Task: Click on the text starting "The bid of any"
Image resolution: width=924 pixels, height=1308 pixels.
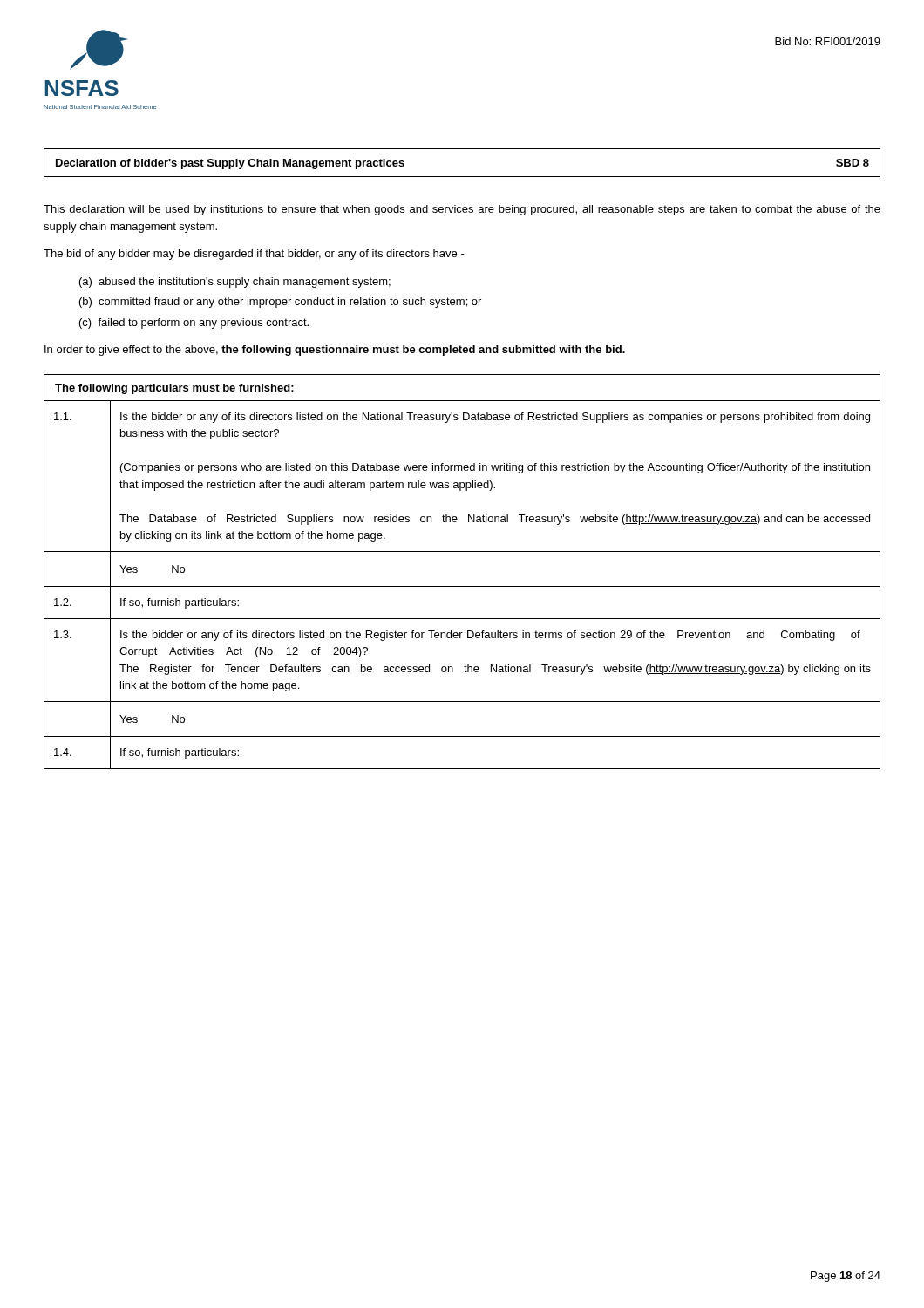Action: tap(254, 253)
